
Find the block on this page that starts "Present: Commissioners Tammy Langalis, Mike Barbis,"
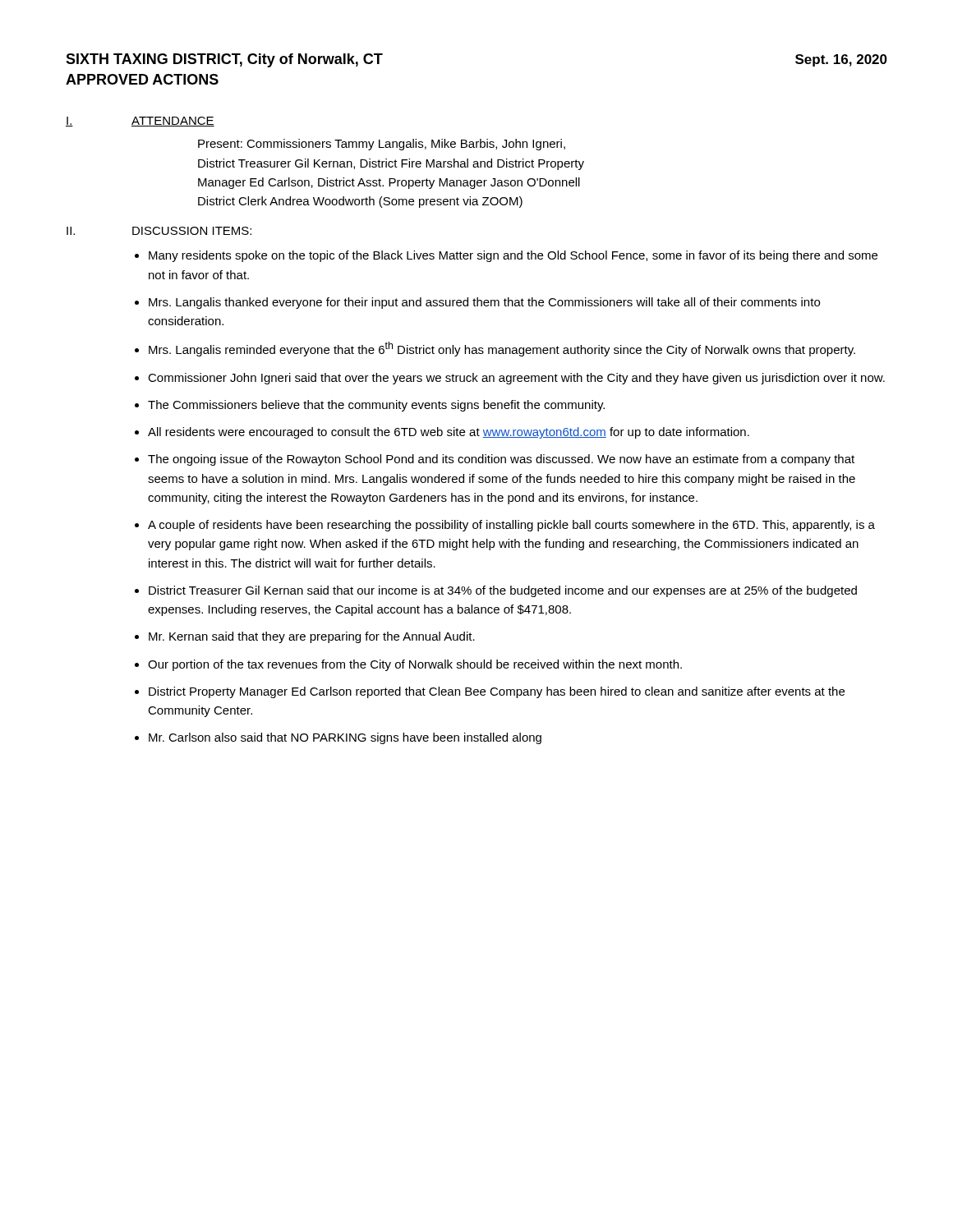click(x=391, y=172)
